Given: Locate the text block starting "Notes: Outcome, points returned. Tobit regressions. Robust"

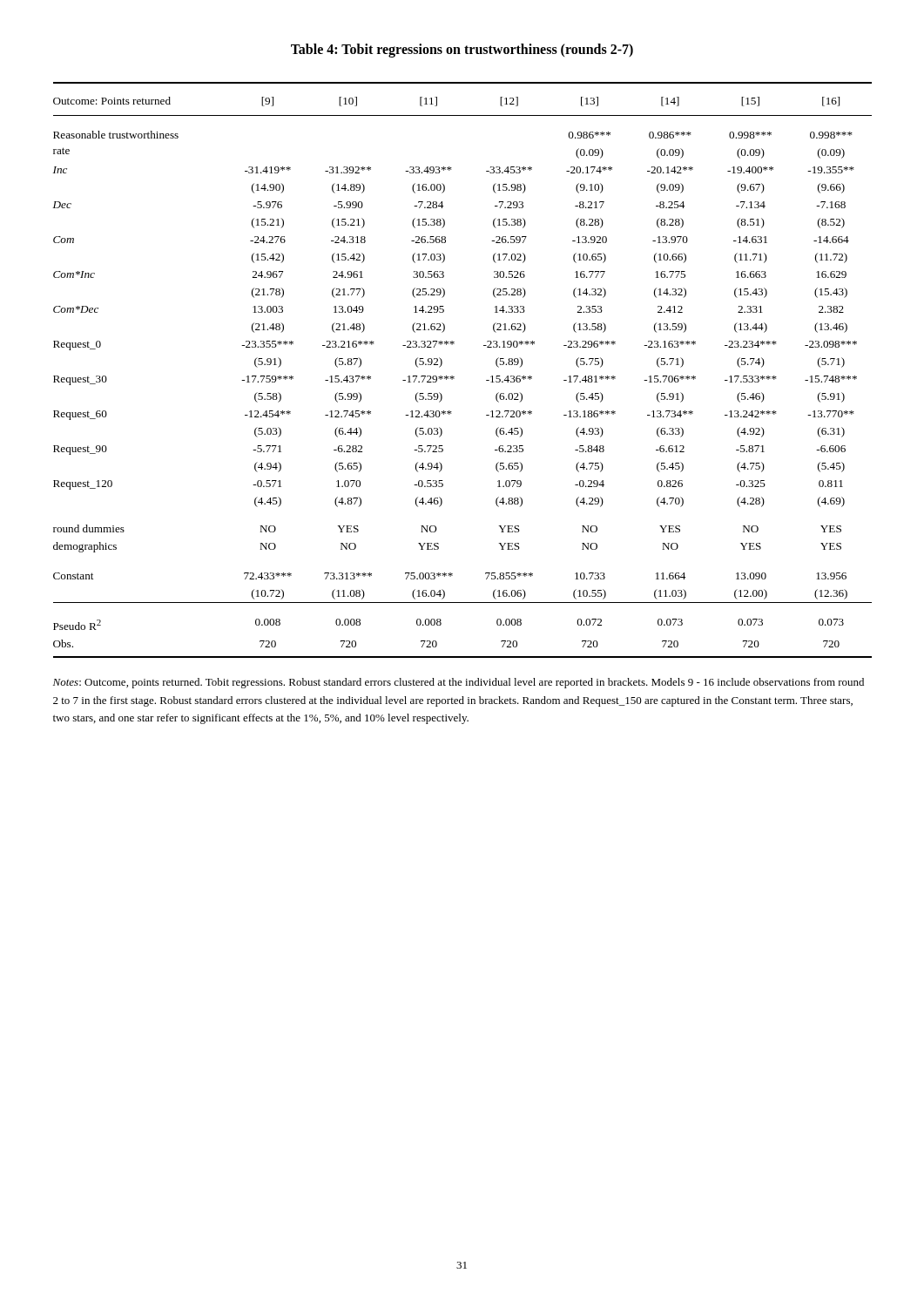Looking at the screenshot, I should (x=459, y=700).
